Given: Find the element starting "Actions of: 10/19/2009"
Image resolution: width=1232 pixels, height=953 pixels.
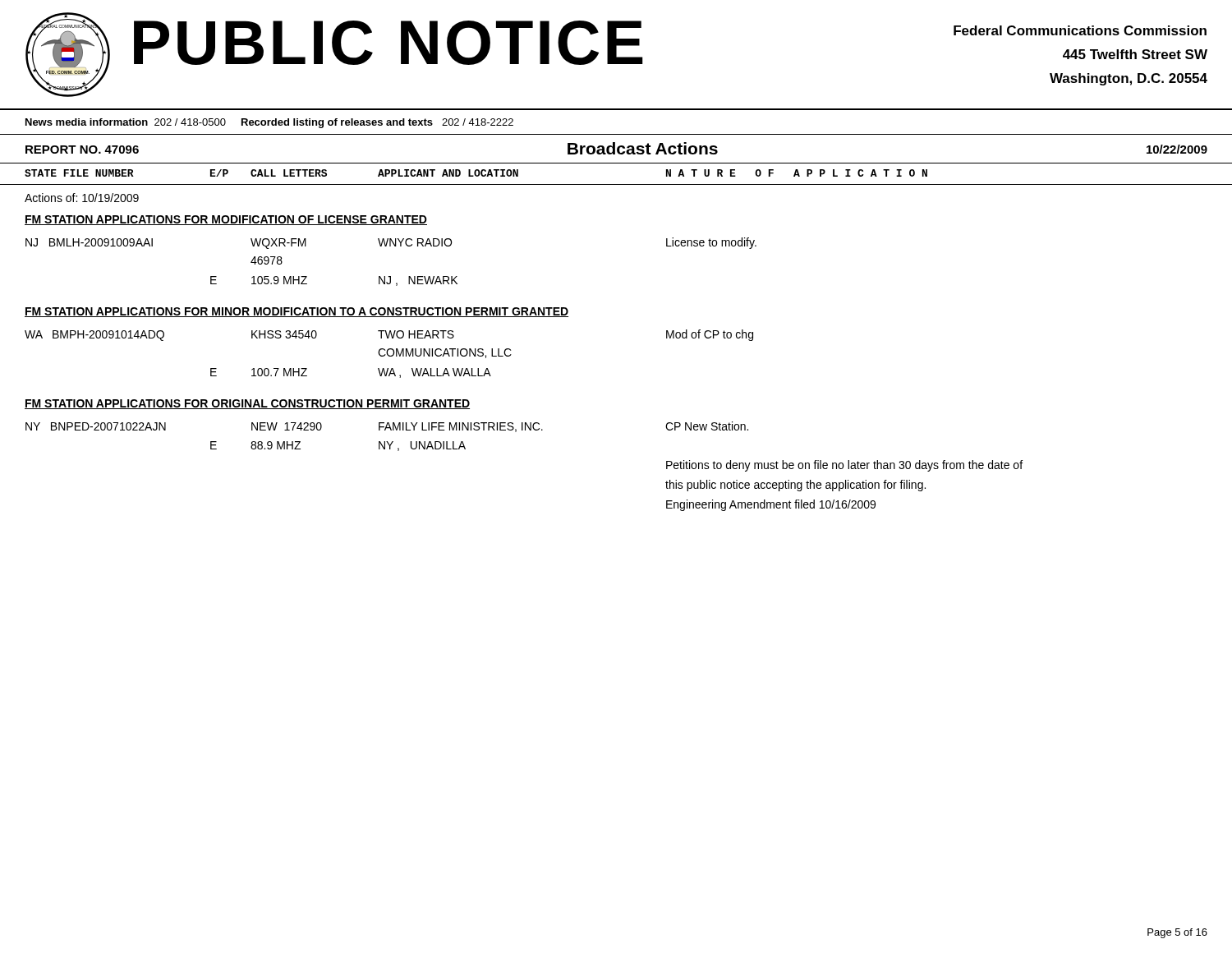Looking at the screenshot, I should tap(82, 198).
